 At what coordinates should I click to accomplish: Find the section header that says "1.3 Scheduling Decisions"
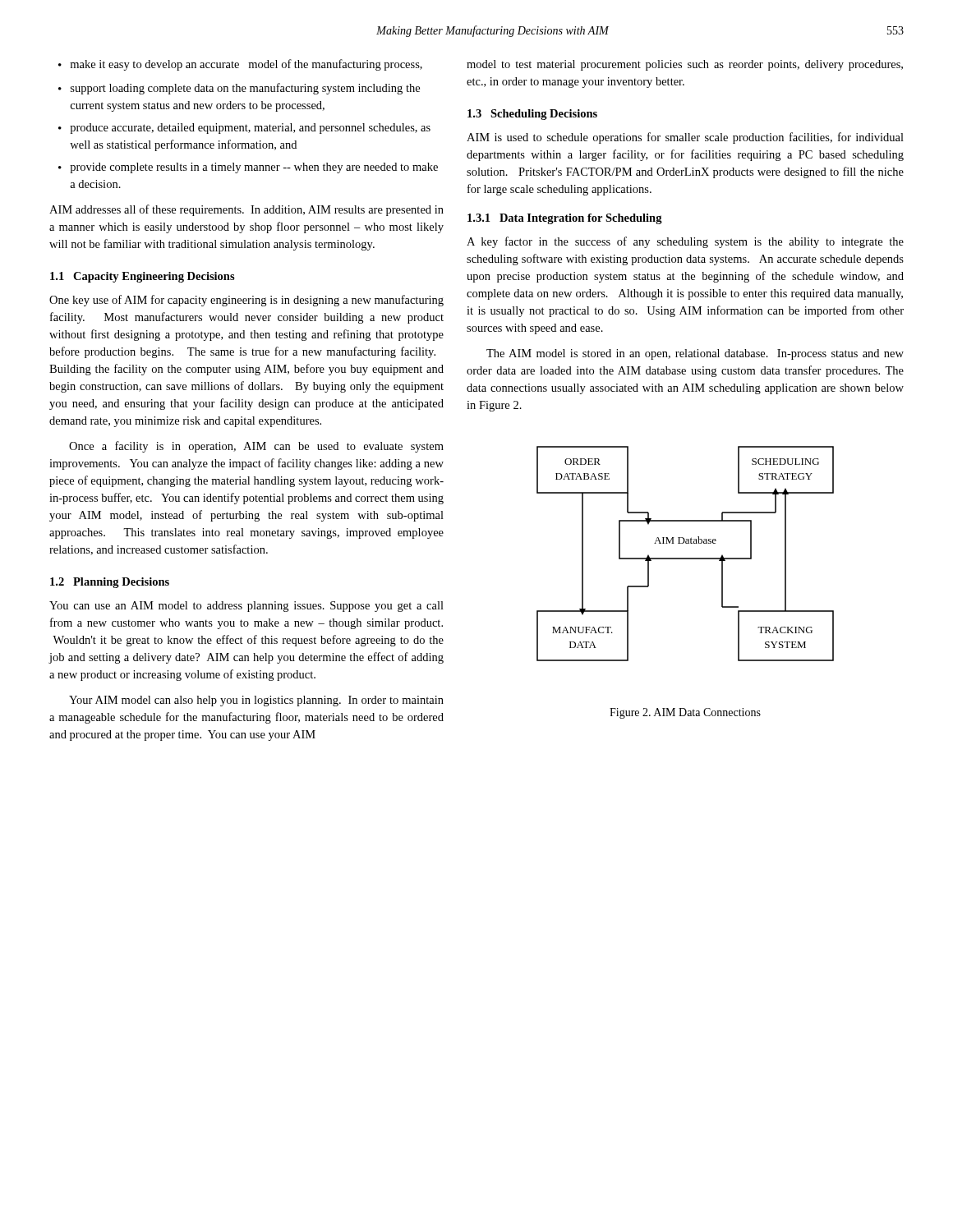pyautogui.click(x=532, y=113)
